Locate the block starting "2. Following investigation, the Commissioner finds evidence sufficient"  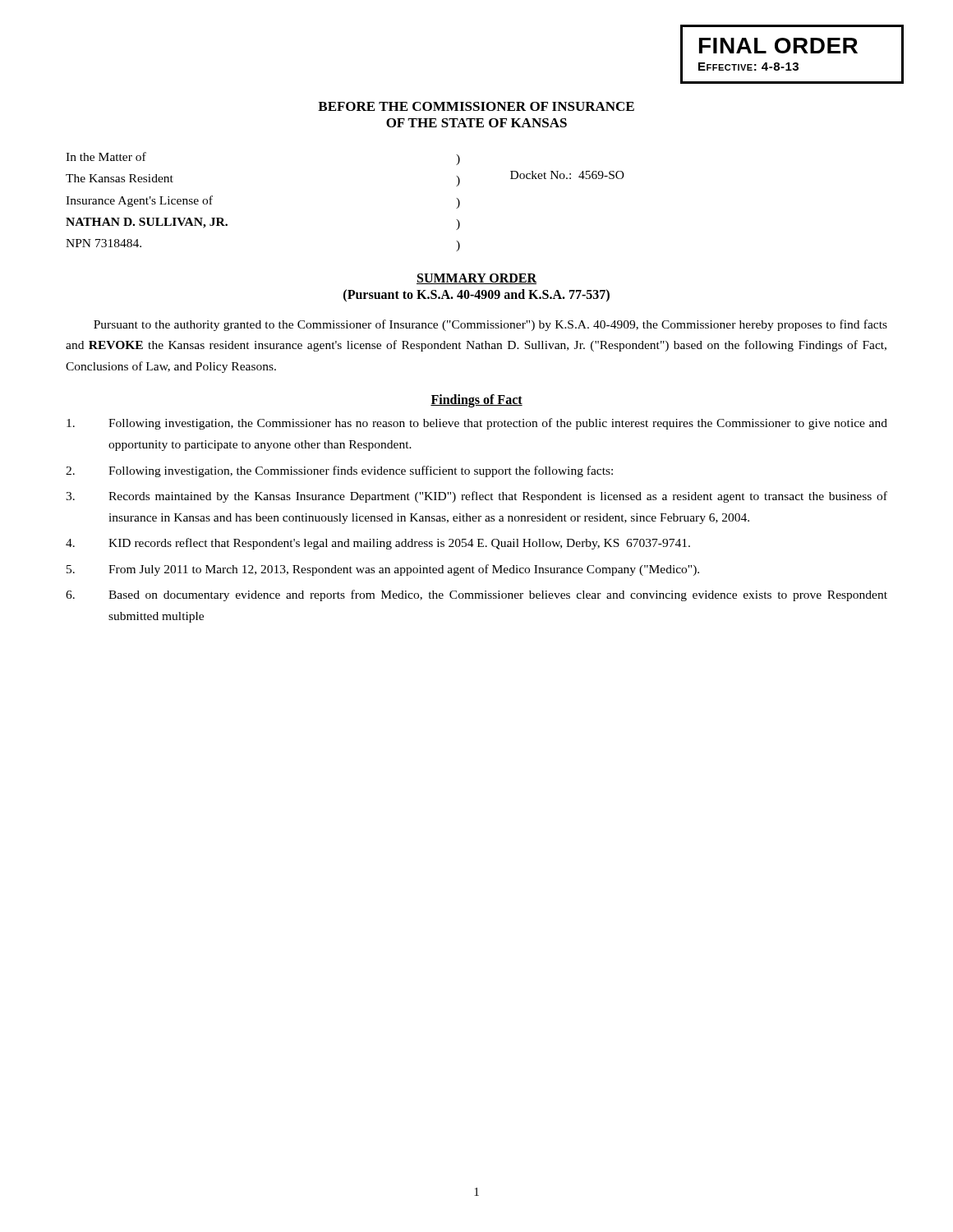coord(476,470)
